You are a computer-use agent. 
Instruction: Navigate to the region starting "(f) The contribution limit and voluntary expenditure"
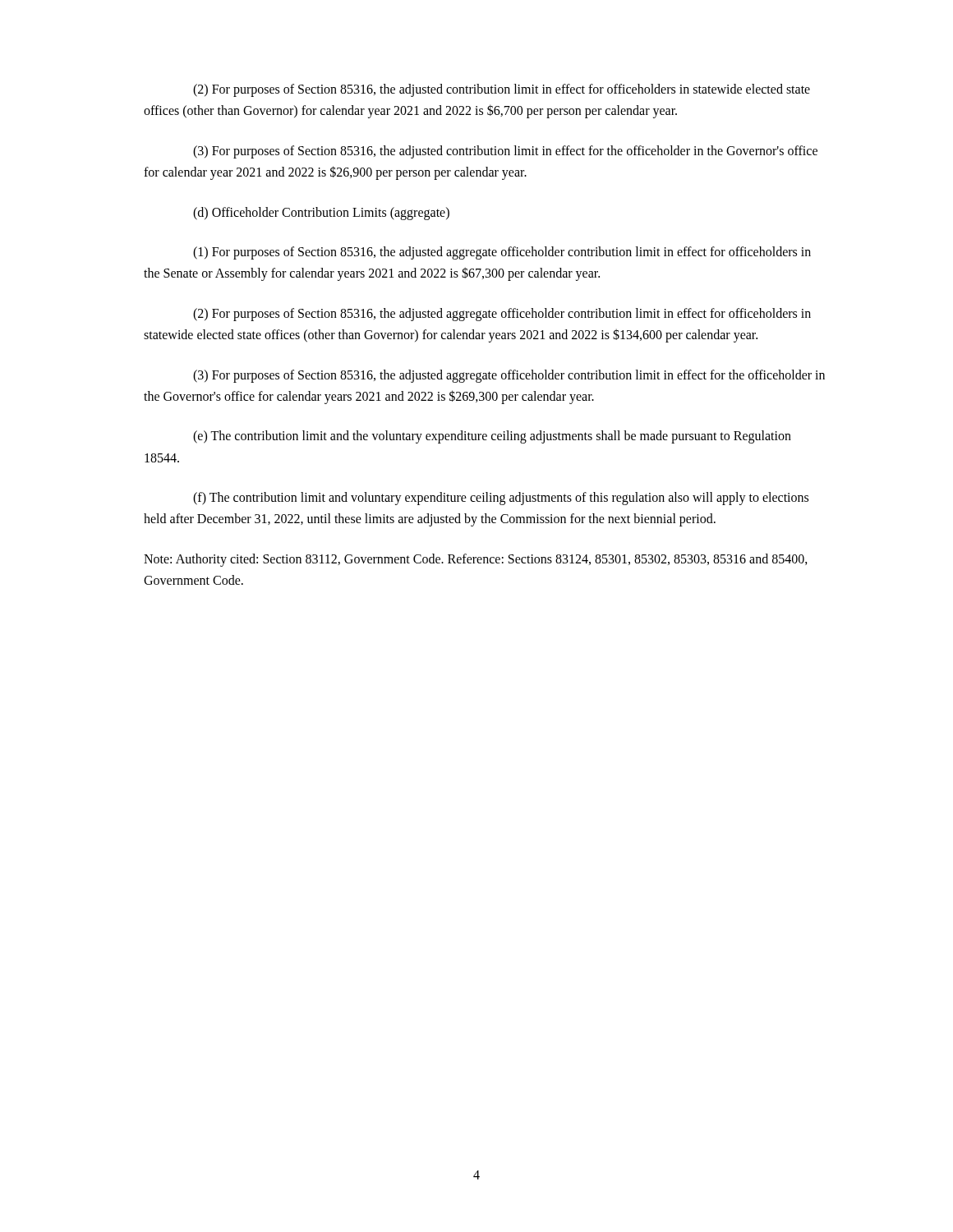click(x=485, y=509)
